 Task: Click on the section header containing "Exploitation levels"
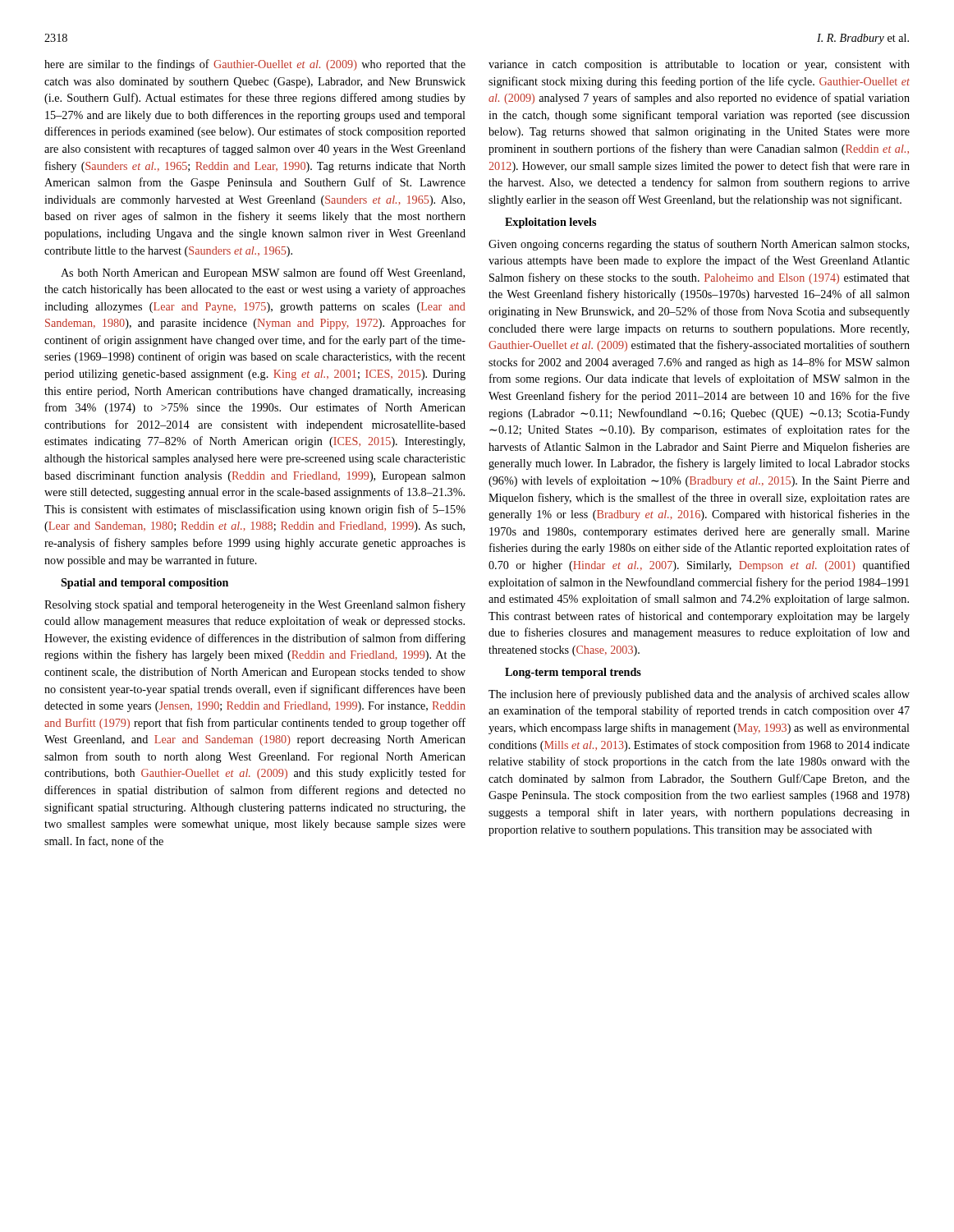[x=550, y=223]
